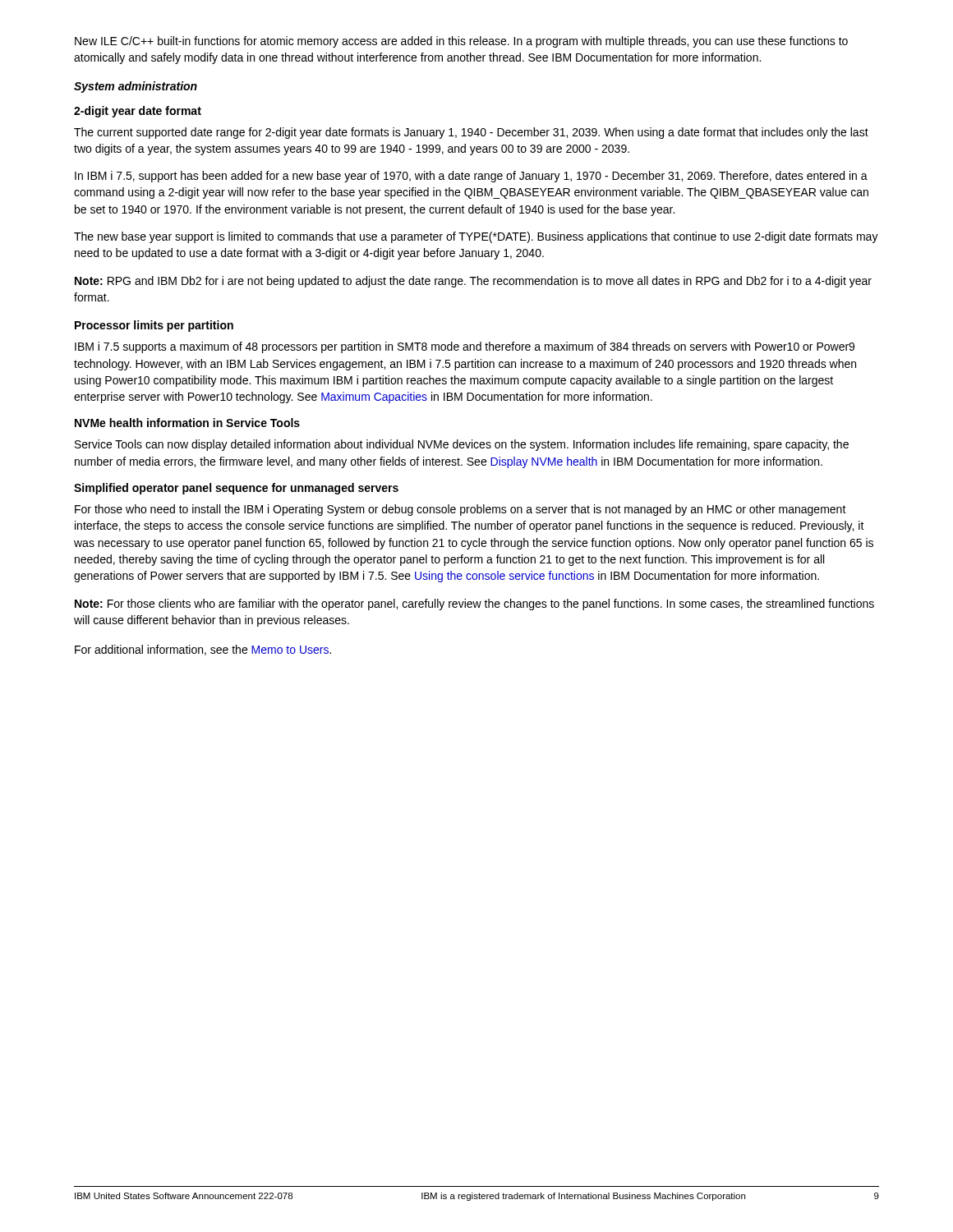
Task: Select the text block containing "The current supported date"
Action: click(x=471, y=140)
